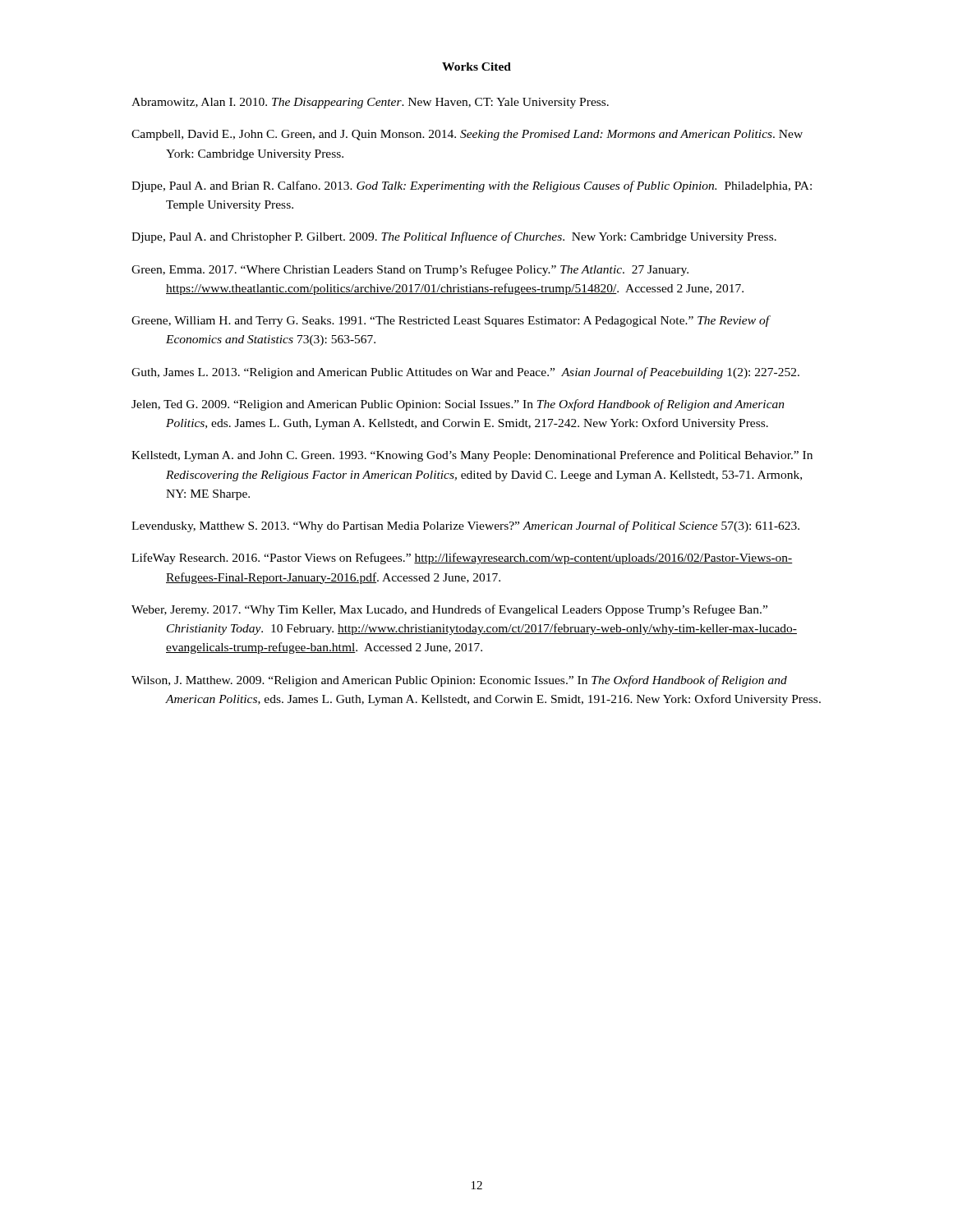The width and height of the screenshot is (953, 1232).
Task: Navigate to the element starting "Green, Emma. 2017."
Action: pos(438,278)
